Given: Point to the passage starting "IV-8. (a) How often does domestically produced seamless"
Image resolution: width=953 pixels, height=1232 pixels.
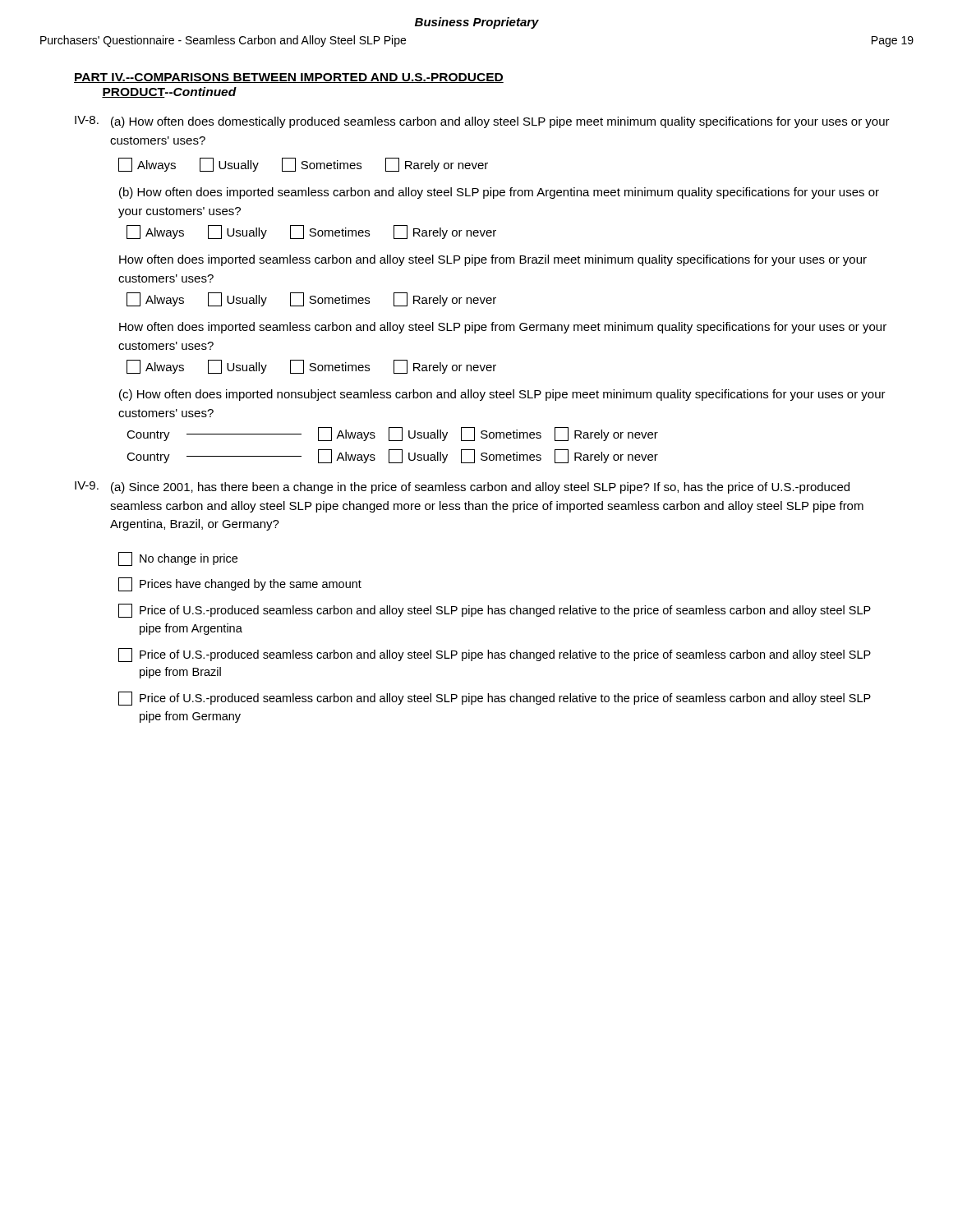Looking at the screenshot, I should pyautogui.click(x=482, y=122).
